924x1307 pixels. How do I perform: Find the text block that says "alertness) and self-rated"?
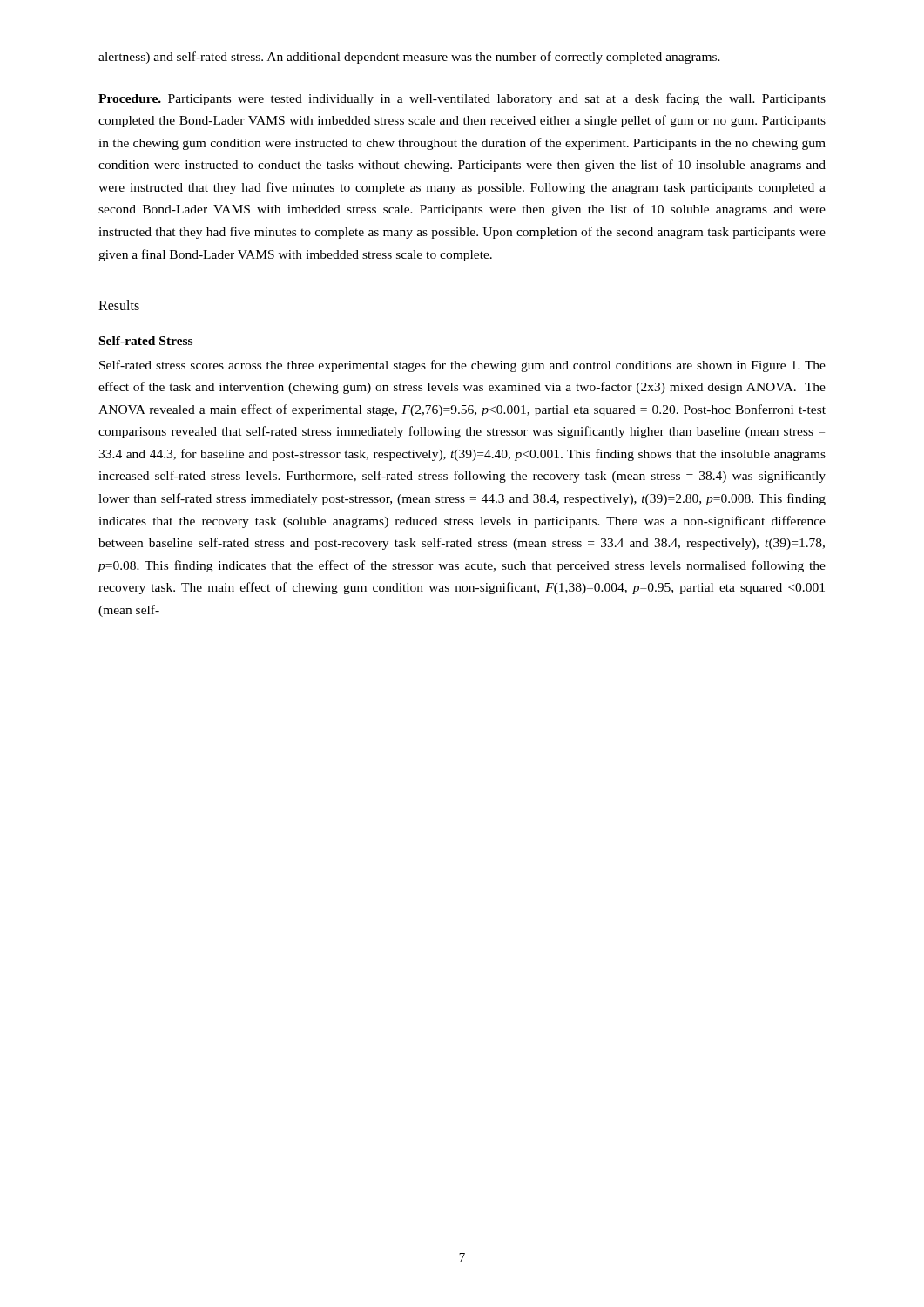pos(462,56)
